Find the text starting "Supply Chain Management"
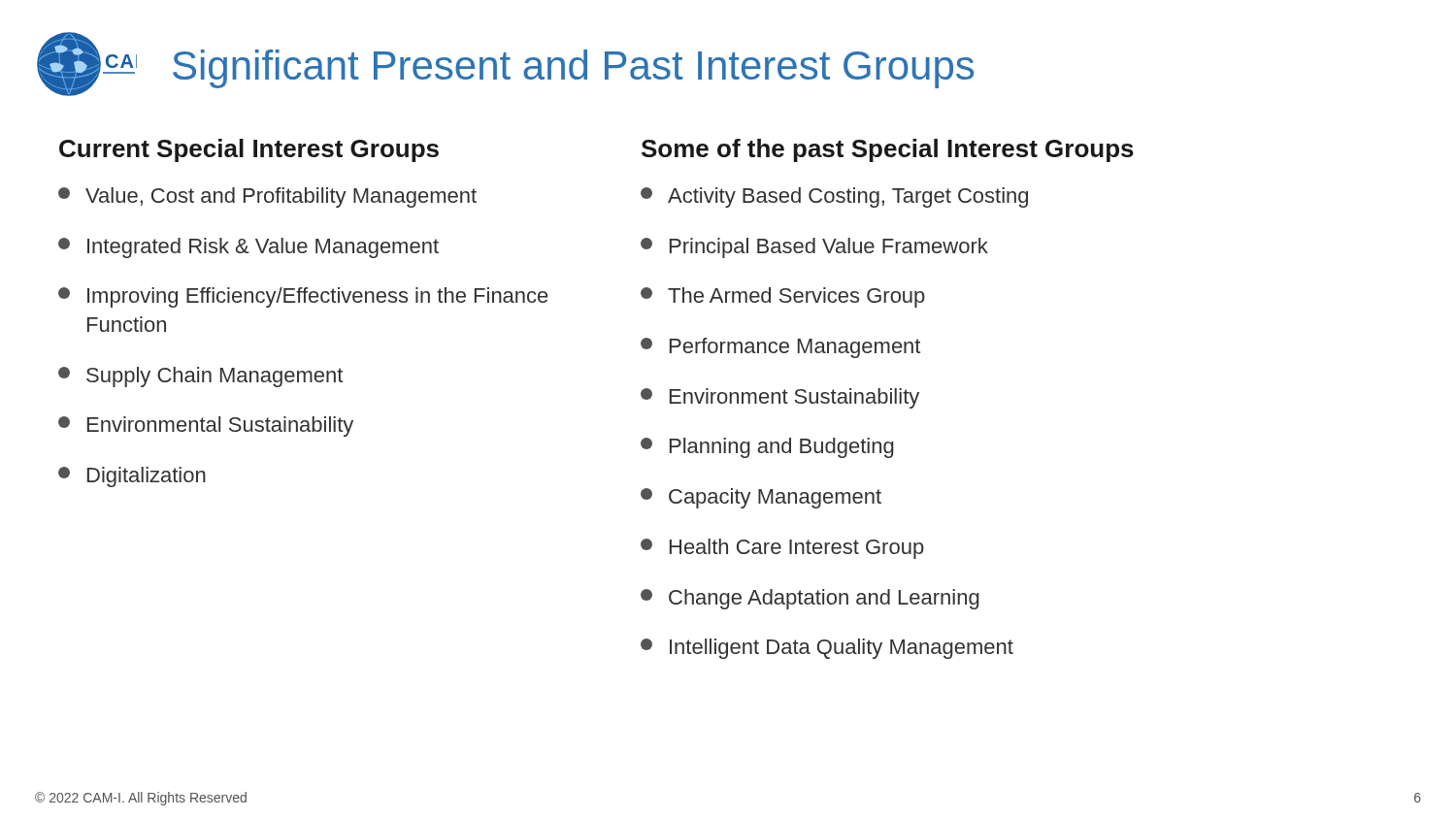1456x819 pixels. tap(201, 375)
